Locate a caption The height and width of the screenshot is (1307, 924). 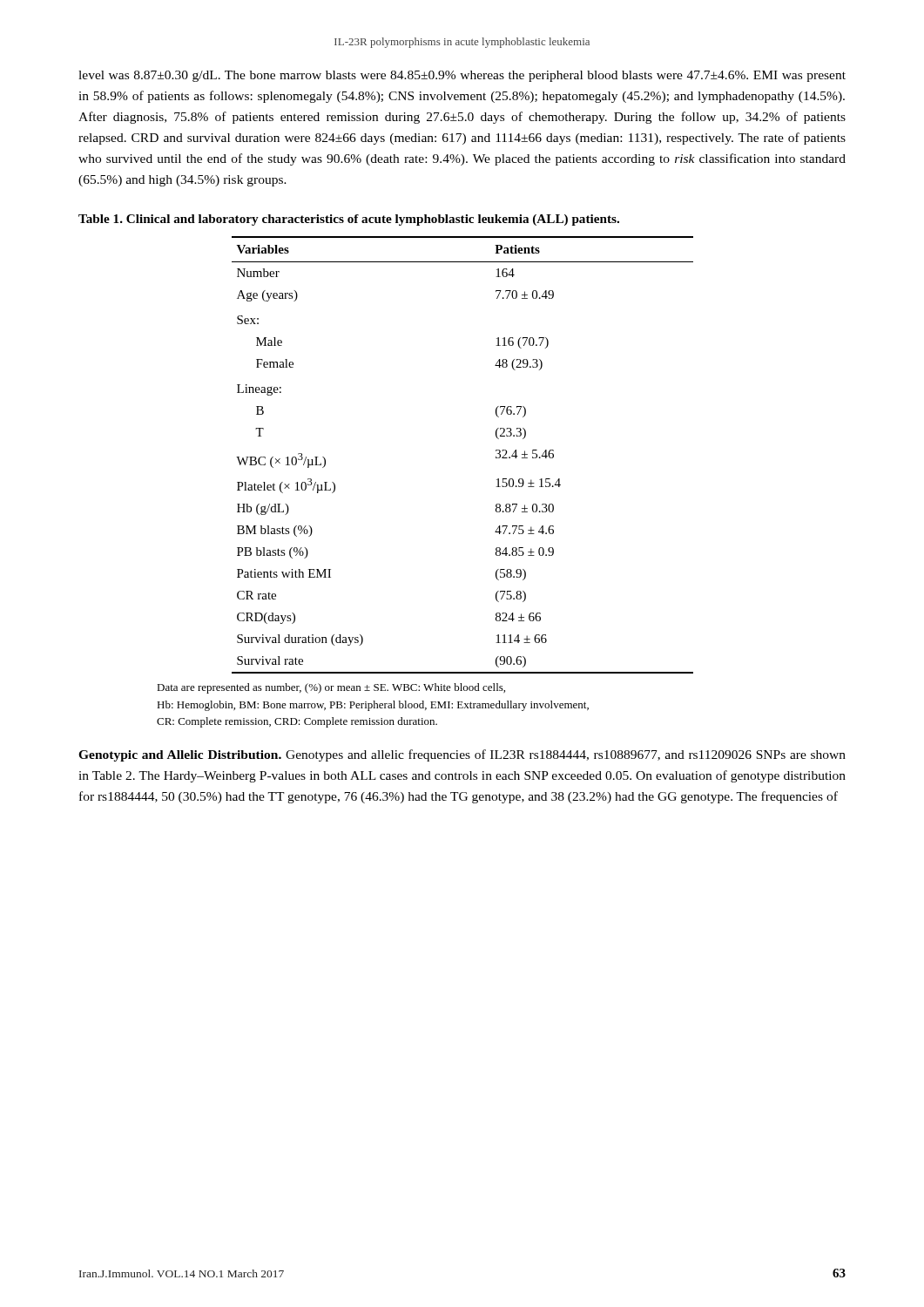coord(349,218)
